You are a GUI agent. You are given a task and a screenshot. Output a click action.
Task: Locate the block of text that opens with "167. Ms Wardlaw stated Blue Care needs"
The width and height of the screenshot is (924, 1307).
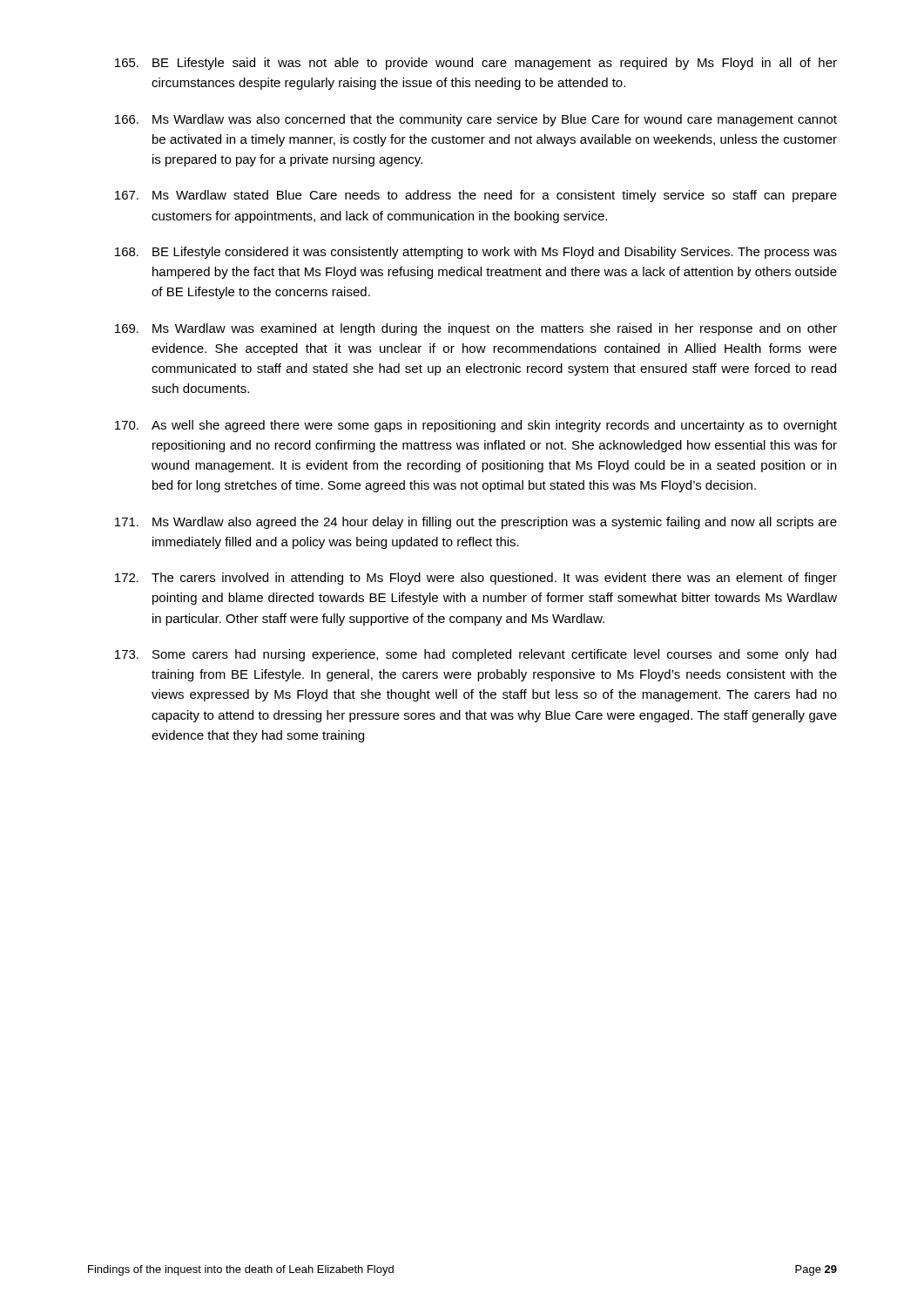pyautogui.click(x=462, y=205)
